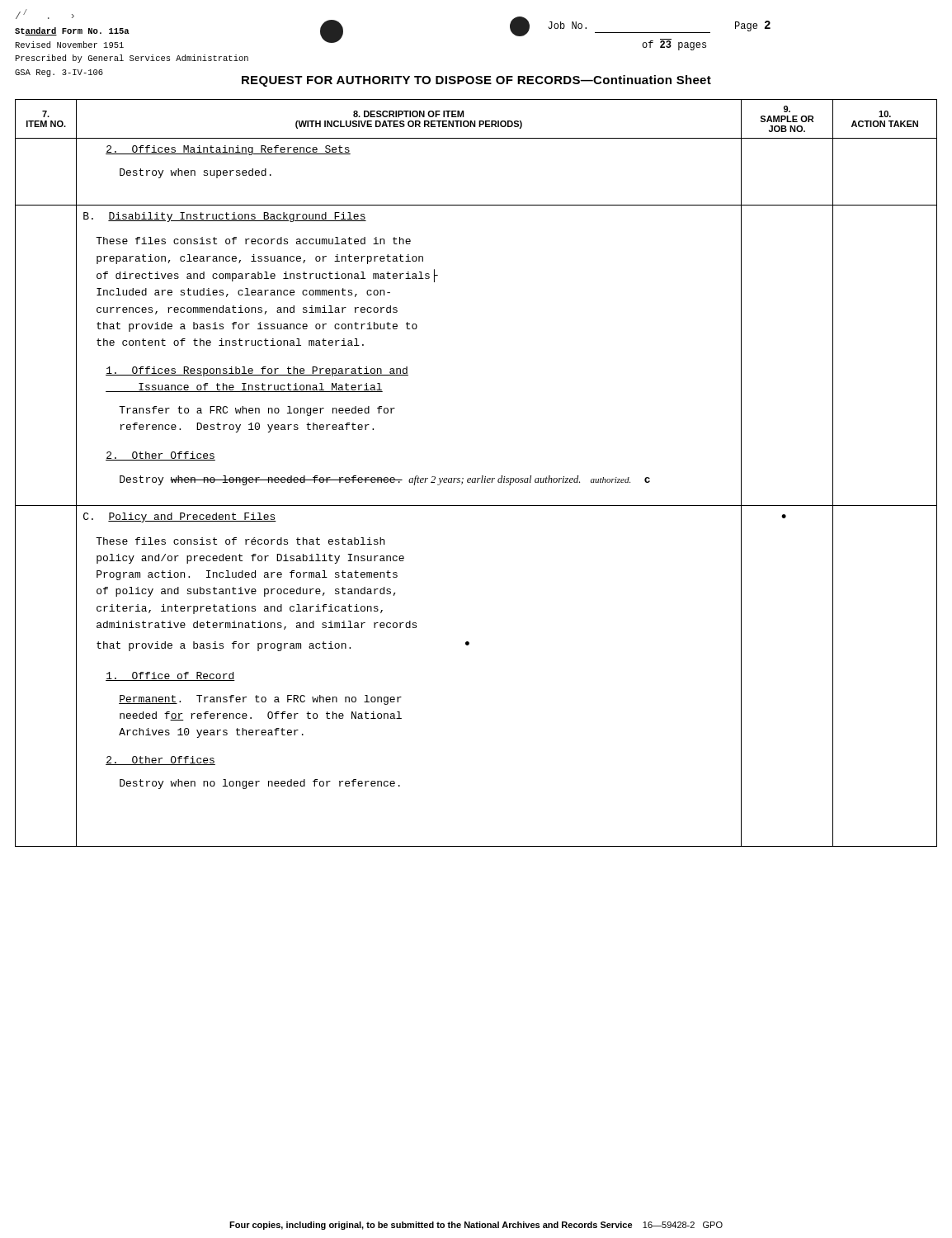Locate the title that opens with "REQUEST FOR AUTHORITY TO DISPOSE"
Screen dimensions: 1238x952
point(476,80)
